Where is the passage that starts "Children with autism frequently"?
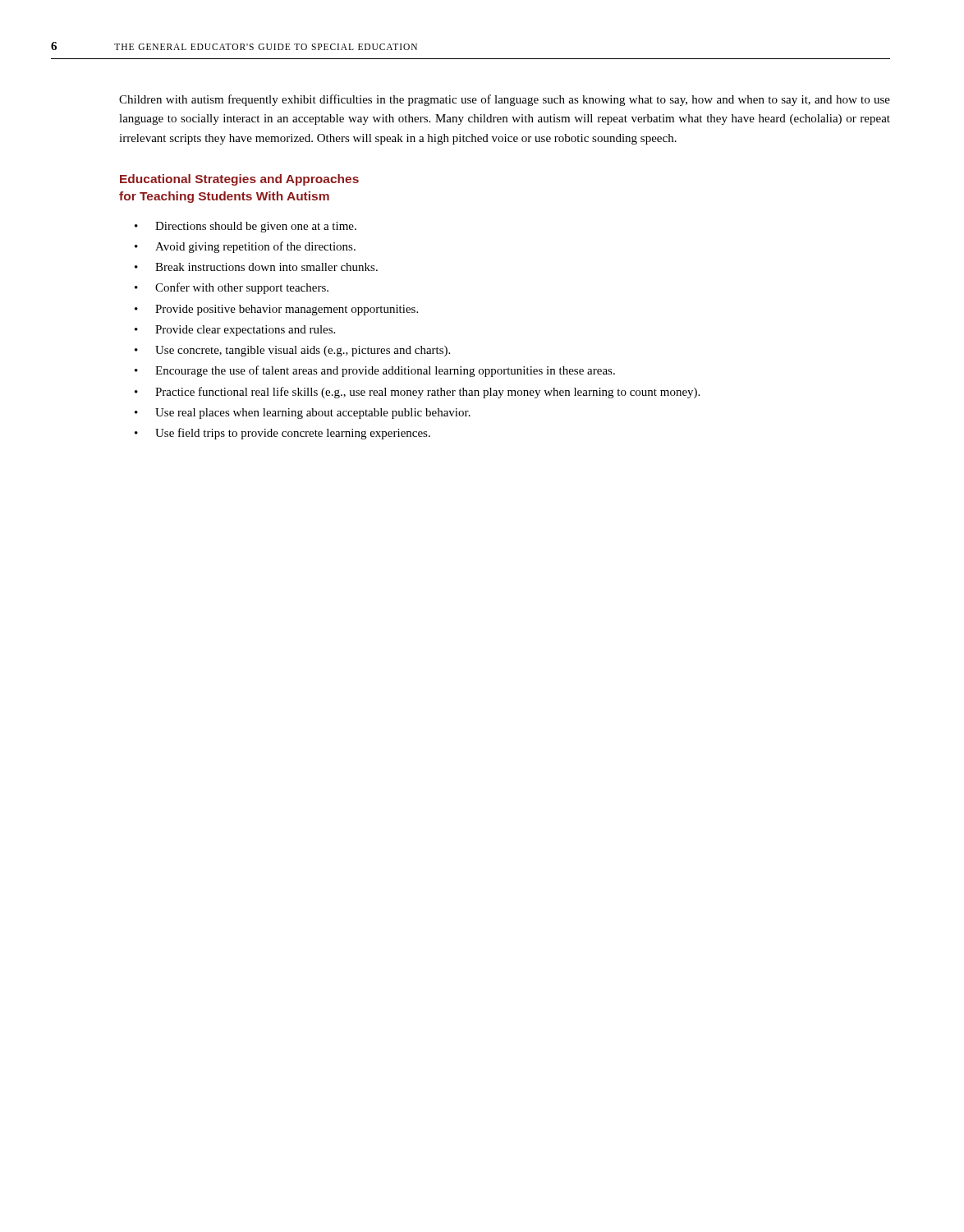The height and width of the screenshot is (1232, 964). [505, 118]
